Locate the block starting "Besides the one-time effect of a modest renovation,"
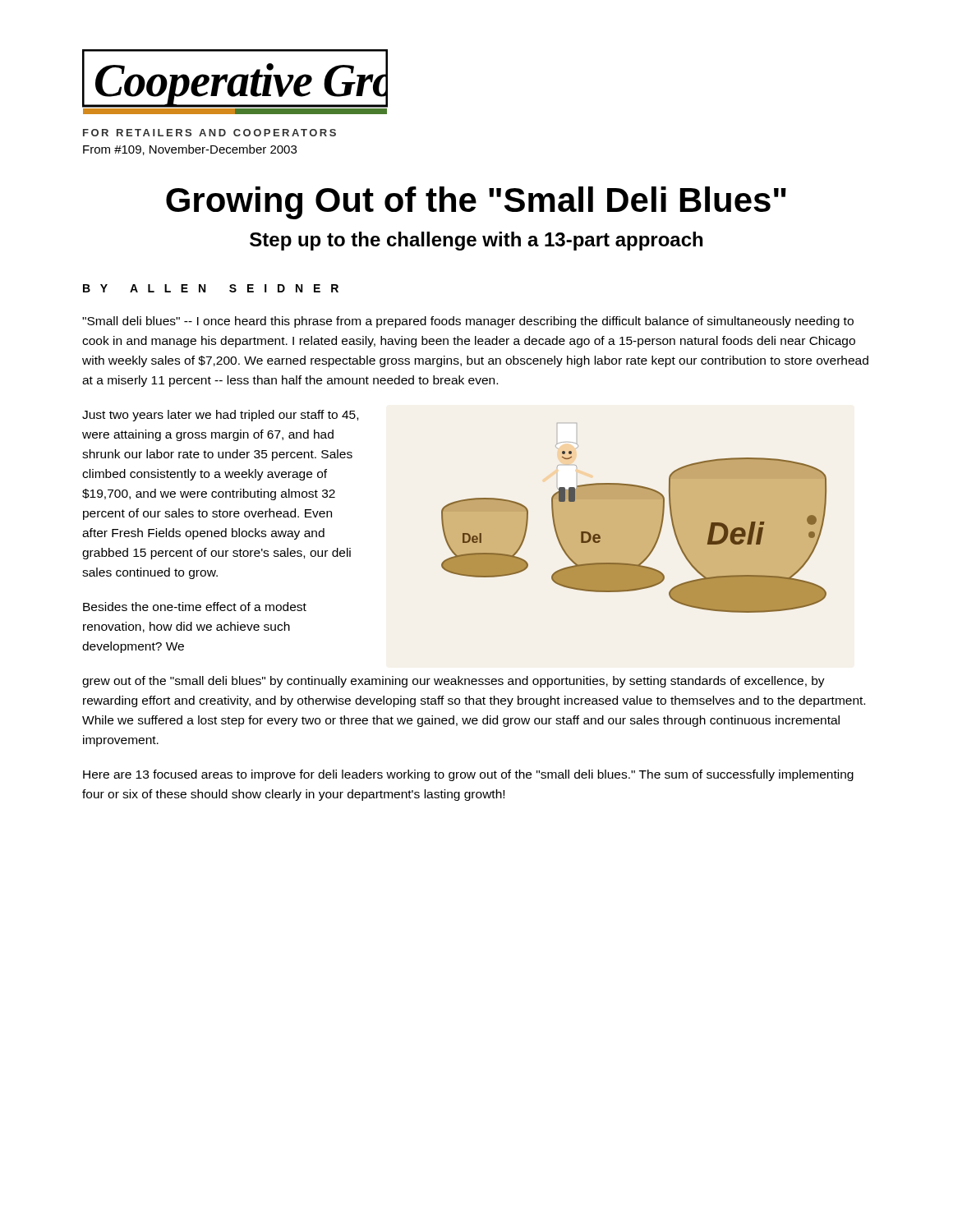The image size is (953, 1232). (194, 627)
